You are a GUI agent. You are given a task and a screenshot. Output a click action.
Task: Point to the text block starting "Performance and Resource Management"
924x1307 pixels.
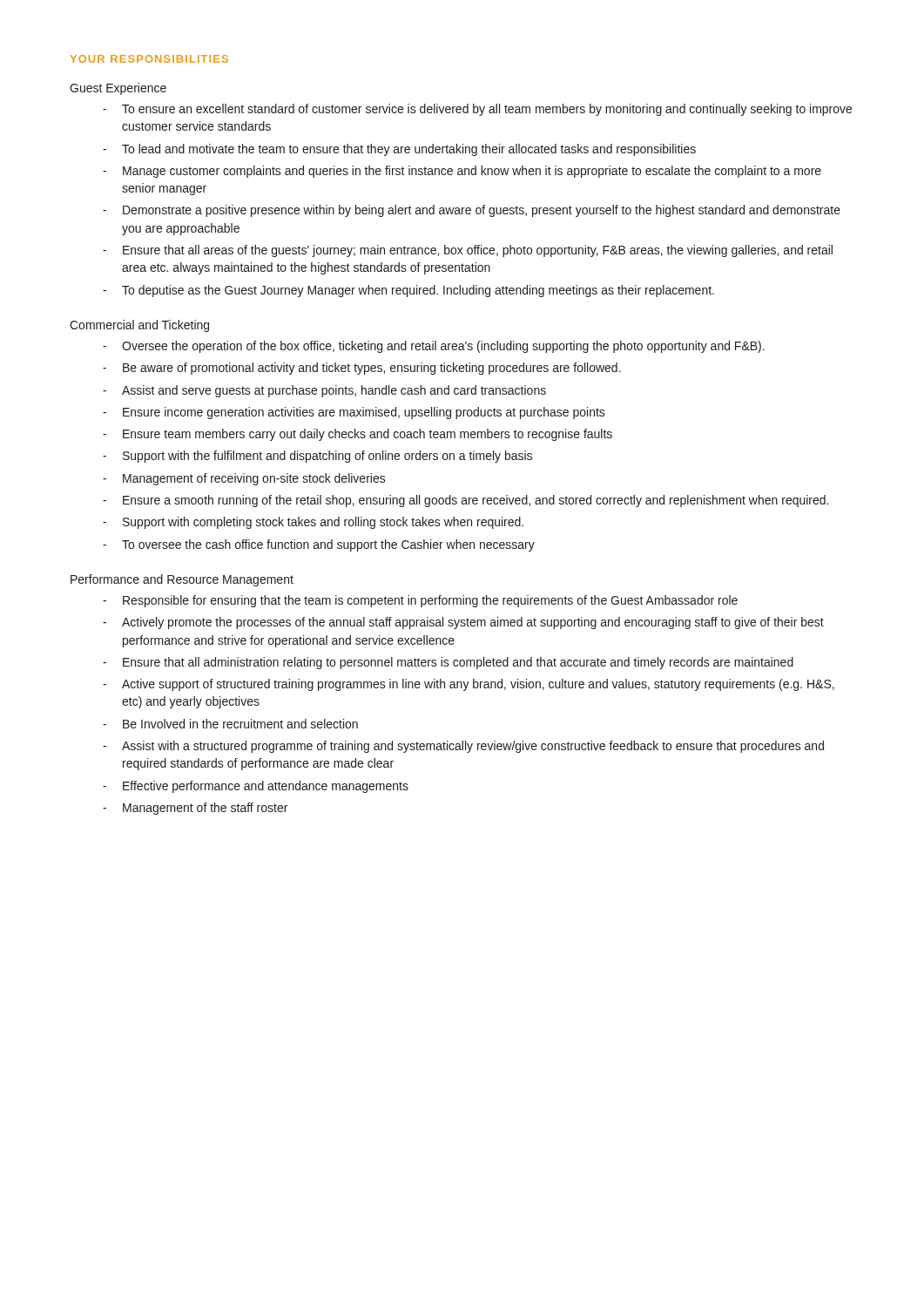(181, 579)
